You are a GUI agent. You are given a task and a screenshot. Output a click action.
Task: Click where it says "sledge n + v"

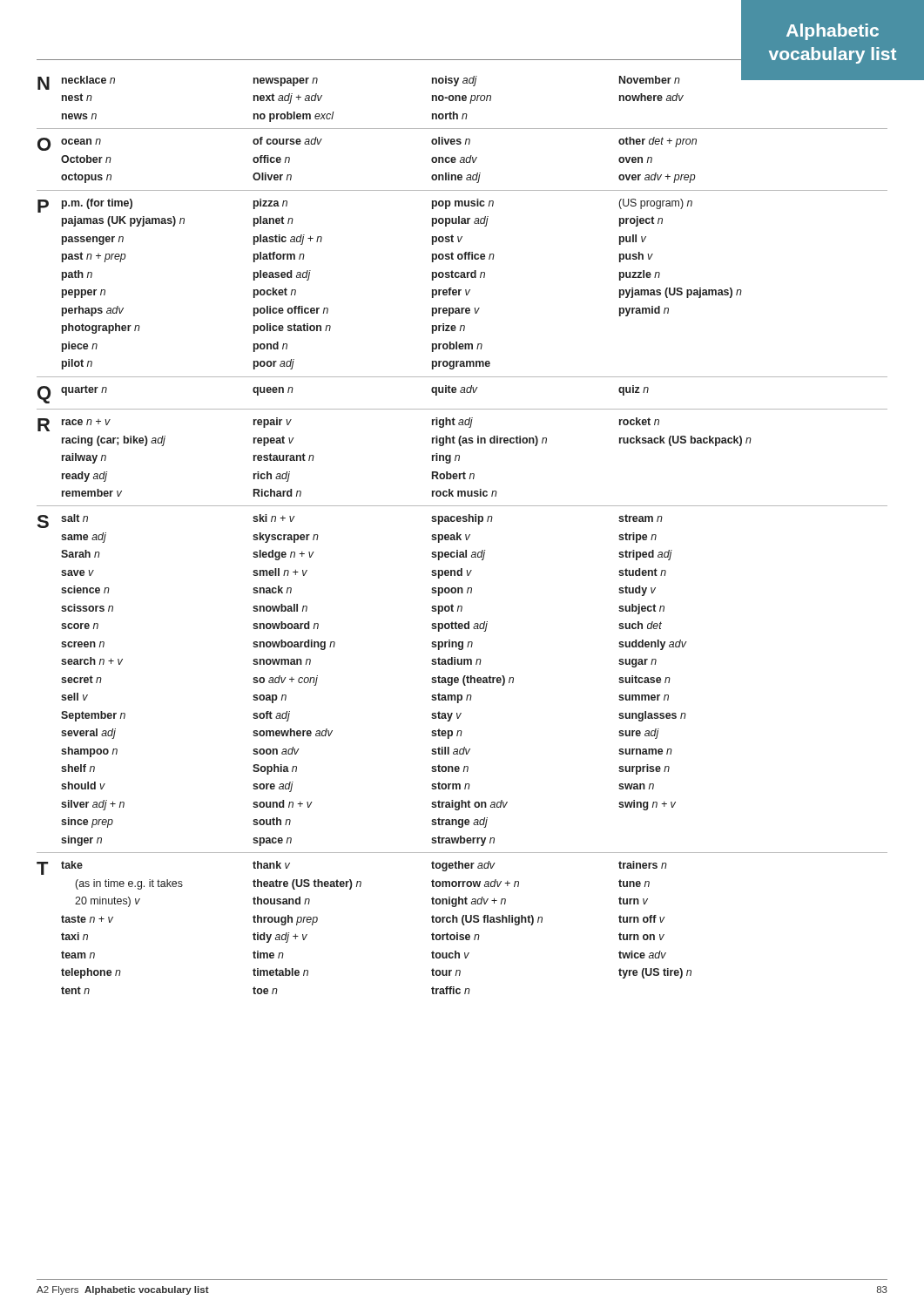coord(283,554)
